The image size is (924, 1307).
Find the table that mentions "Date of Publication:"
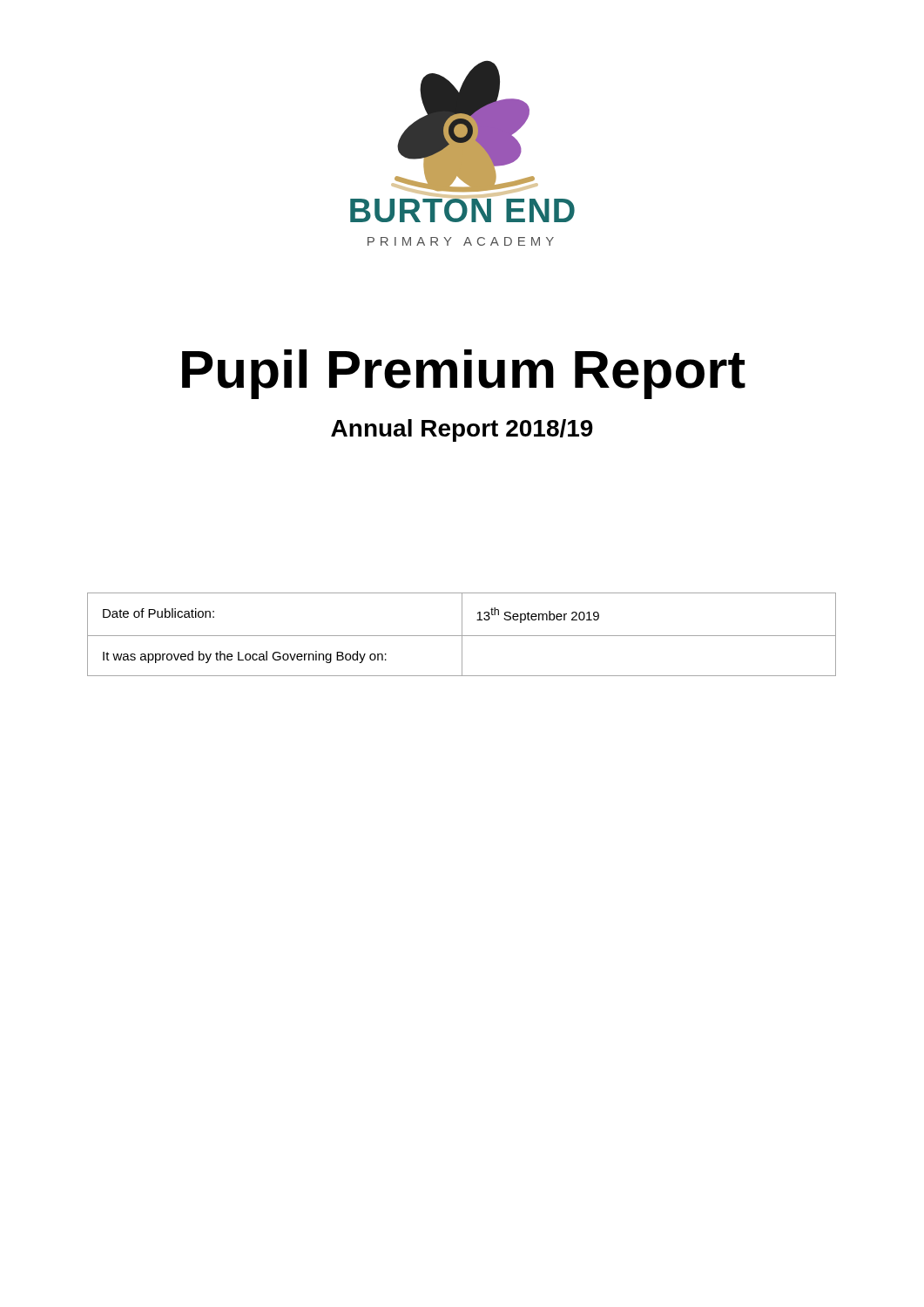coord(462,634)
